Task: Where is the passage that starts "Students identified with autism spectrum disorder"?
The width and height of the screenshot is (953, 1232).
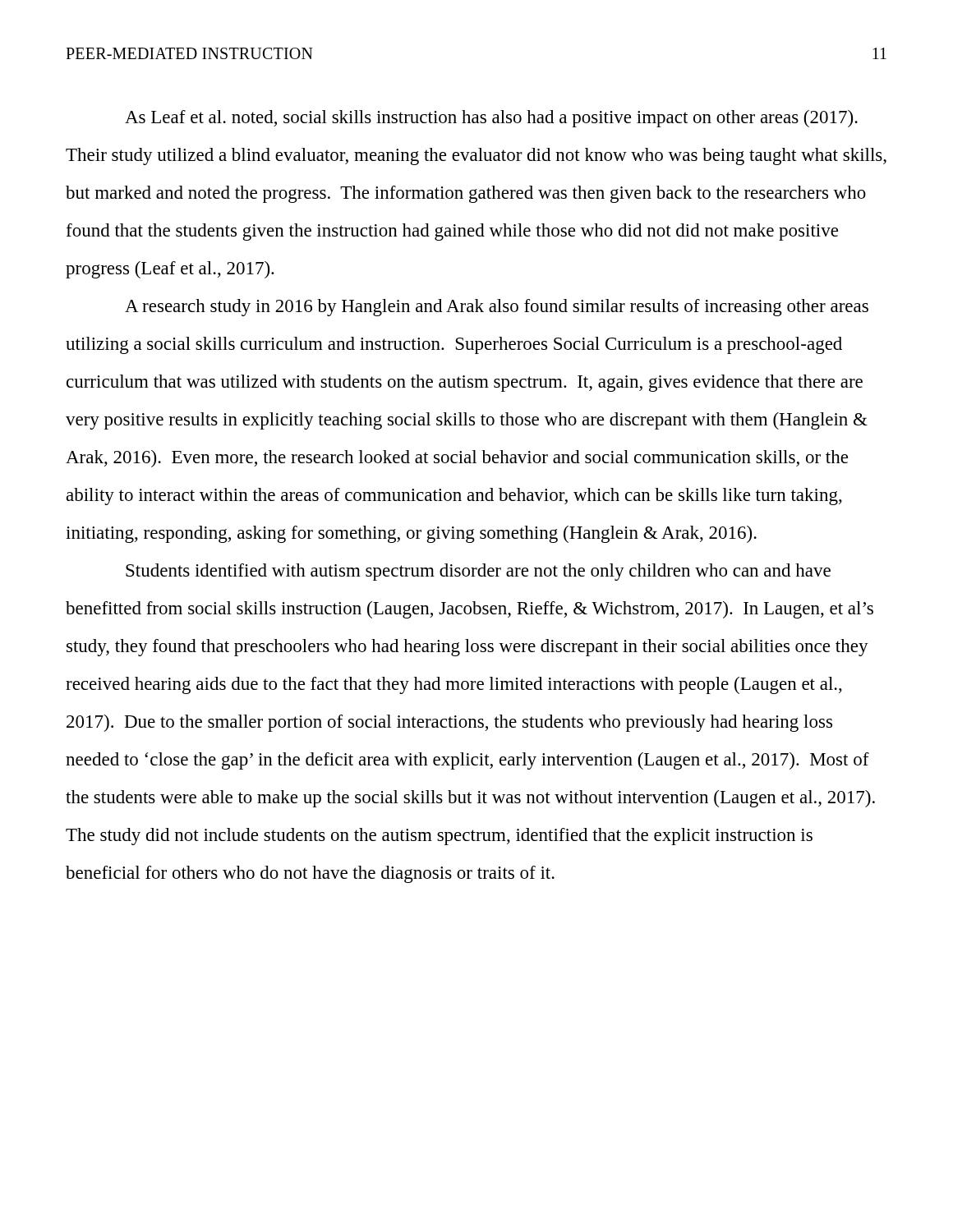Action: pos(476,722)
